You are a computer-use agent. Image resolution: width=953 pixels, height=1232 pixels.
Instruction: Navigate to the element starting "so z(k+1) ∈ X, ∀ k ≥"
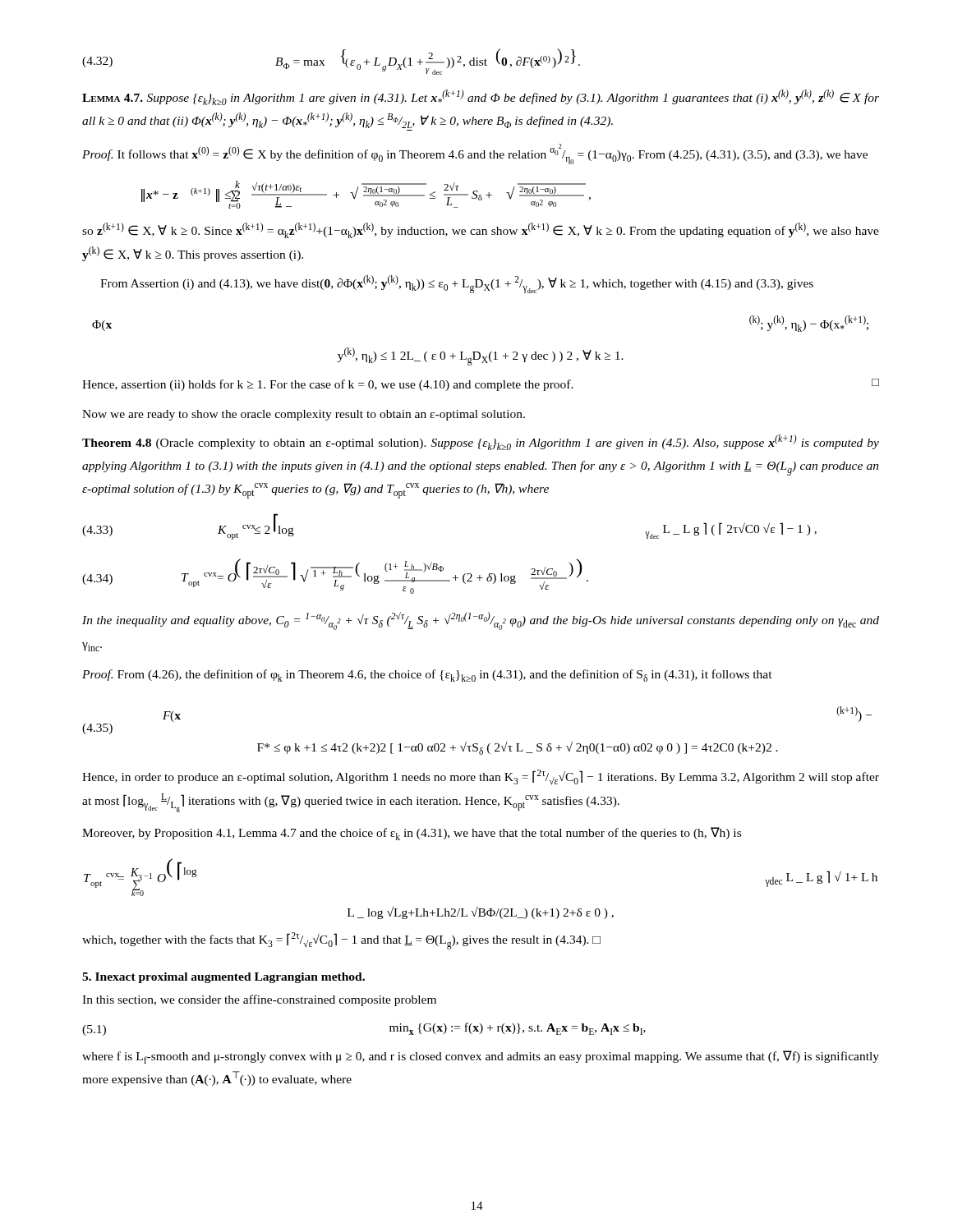tap(481, 242)
